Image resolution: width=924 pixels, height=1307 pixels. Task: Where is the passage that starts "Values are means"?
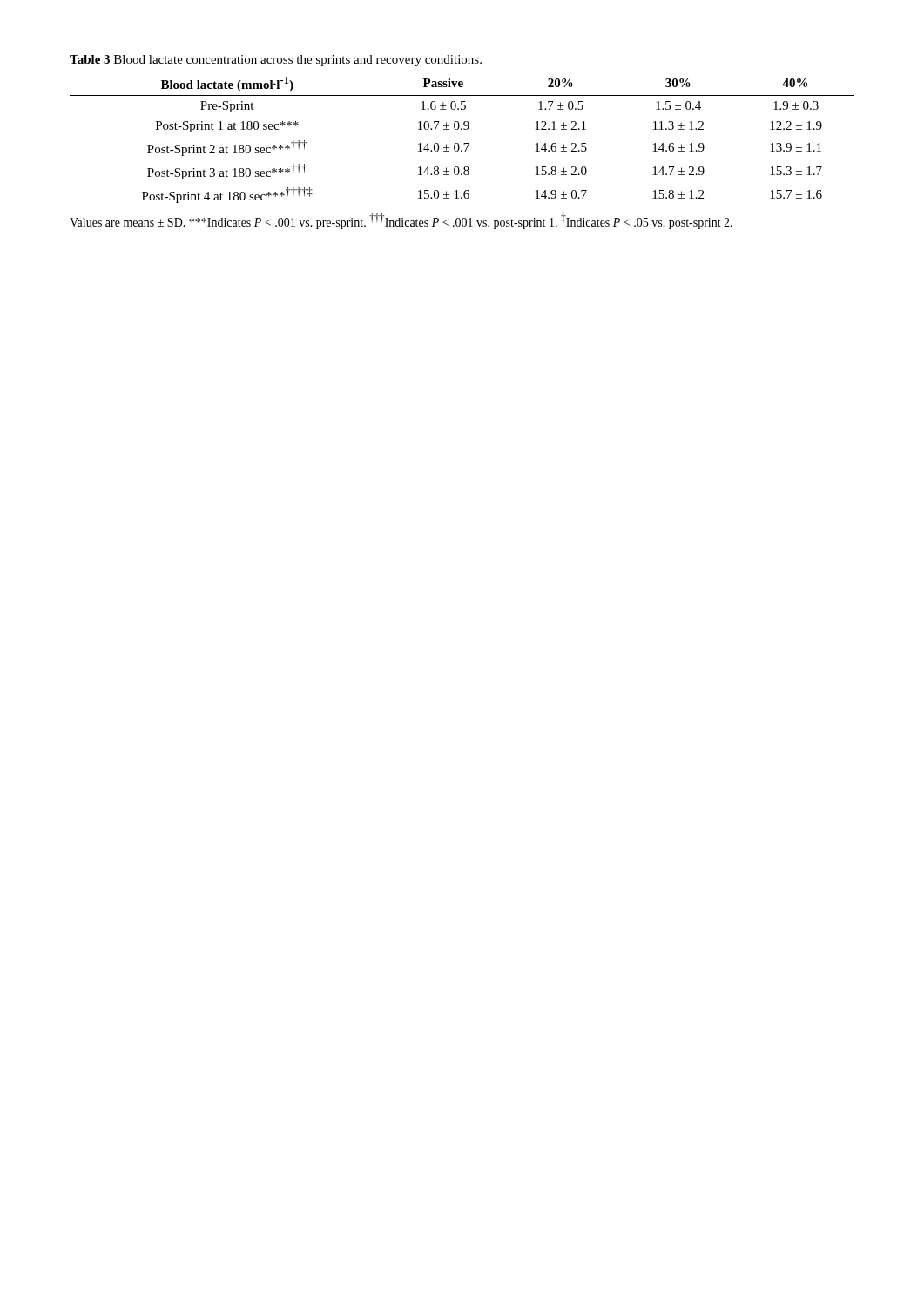(x=401, y=221)
